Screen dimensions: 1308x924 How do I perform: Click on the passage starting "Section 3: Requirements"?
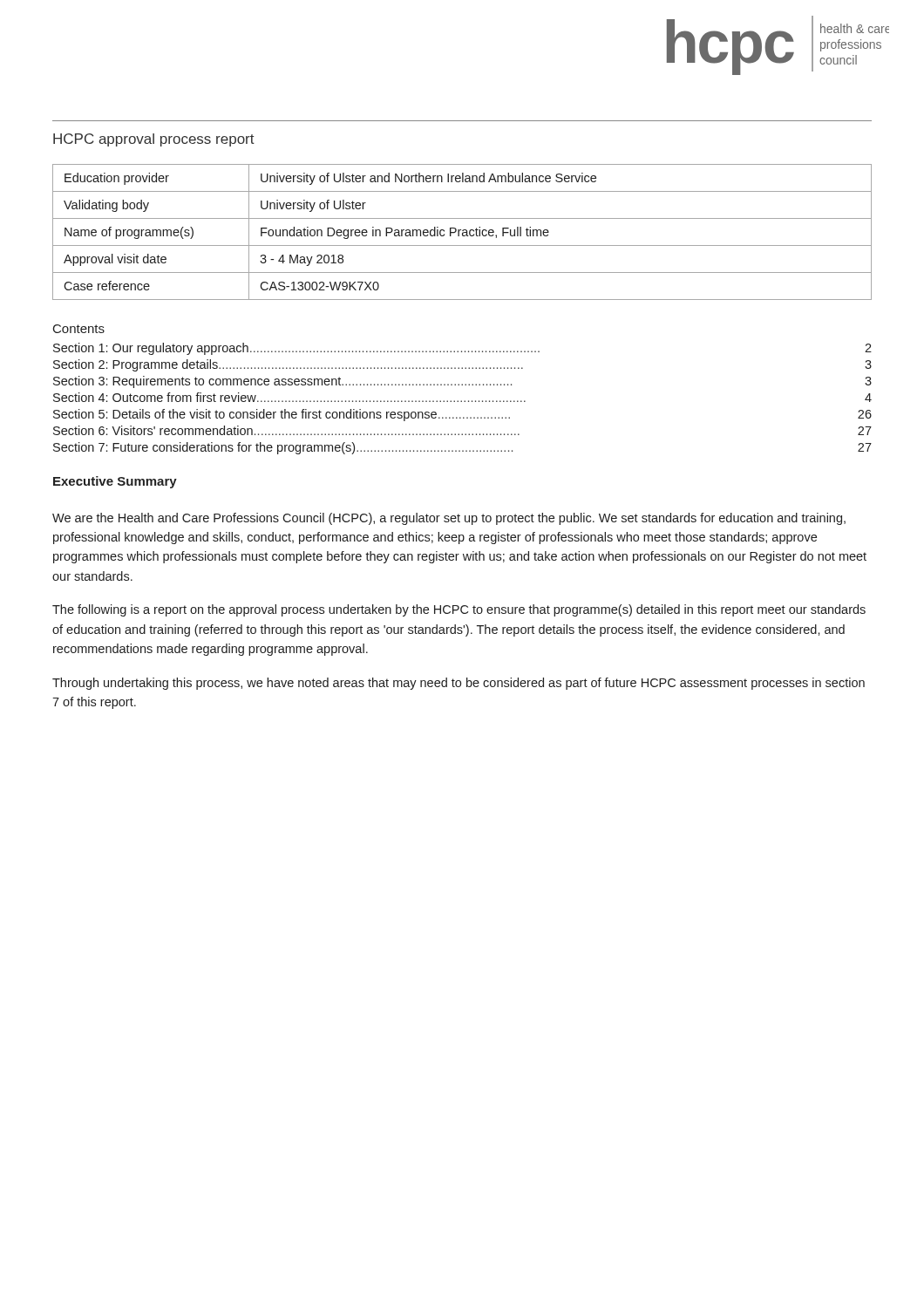click(x=462, y=381)
